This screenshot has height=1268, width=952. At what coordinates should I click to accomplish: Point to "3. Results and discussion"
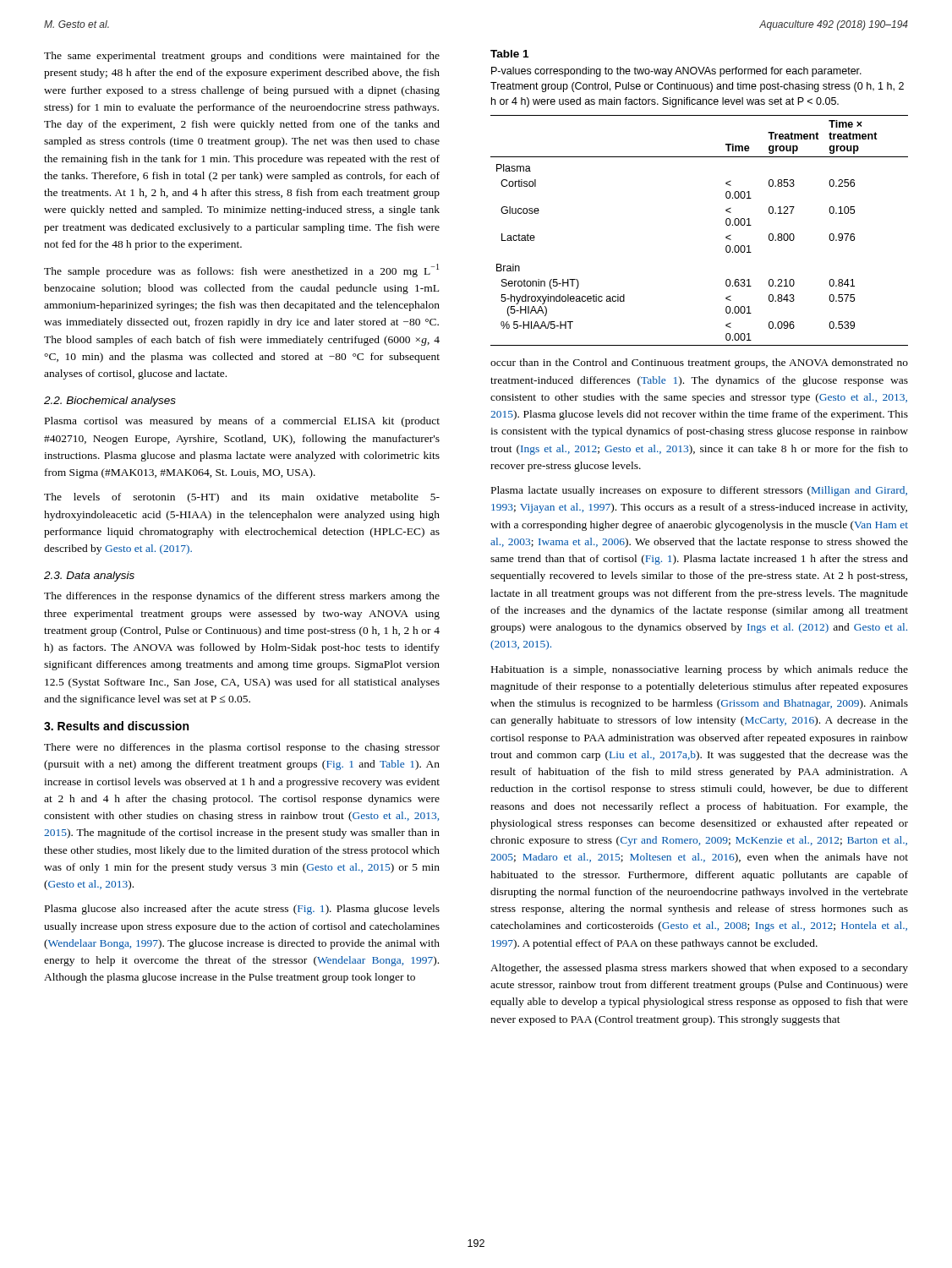(x=117, y=726)
